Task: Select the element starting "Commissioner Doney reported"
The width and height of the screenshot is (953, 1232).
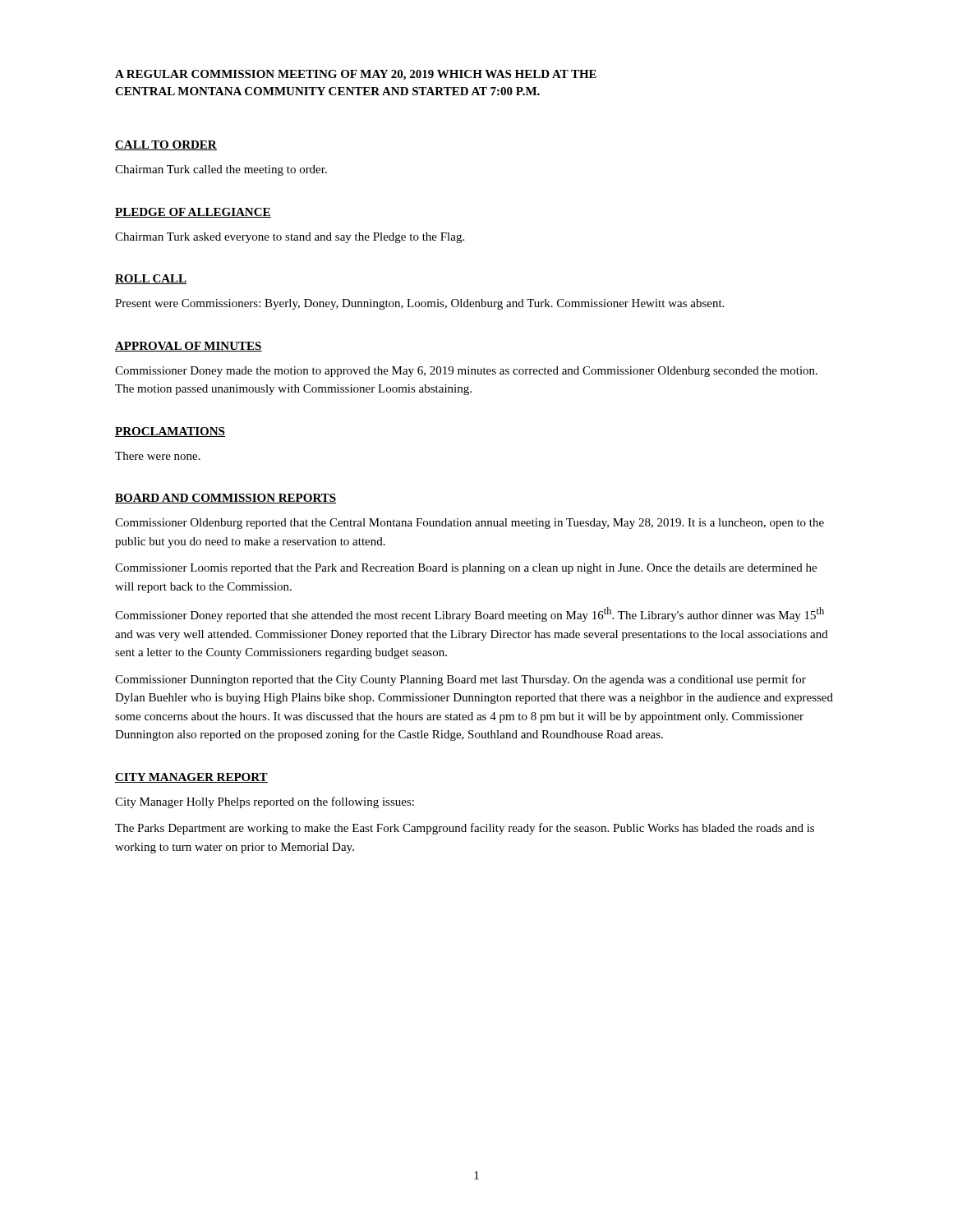Action: click(471, 632)
